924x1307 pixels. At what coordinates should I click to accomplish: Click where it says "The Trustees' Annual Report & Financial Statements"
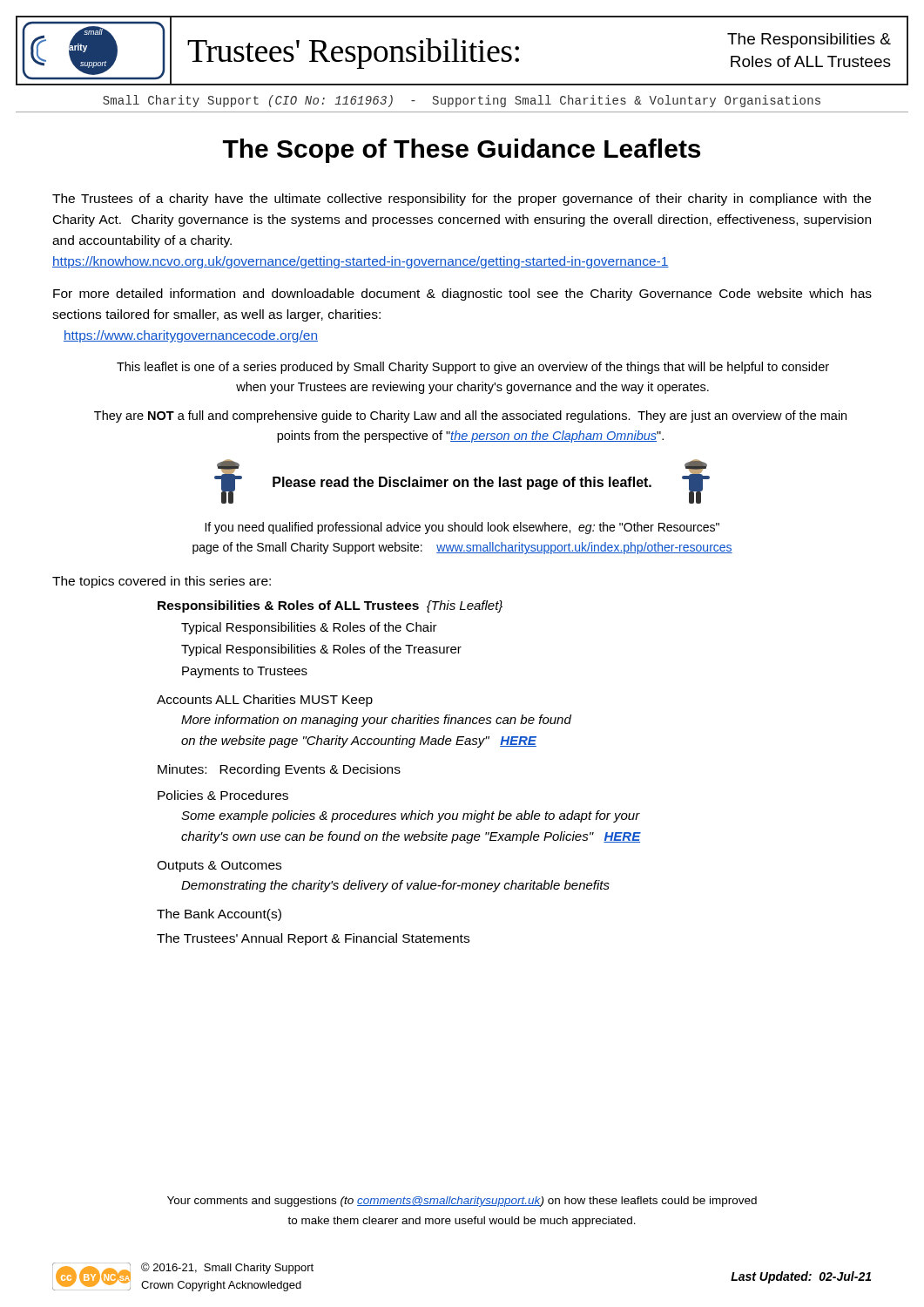pos(313,938)
